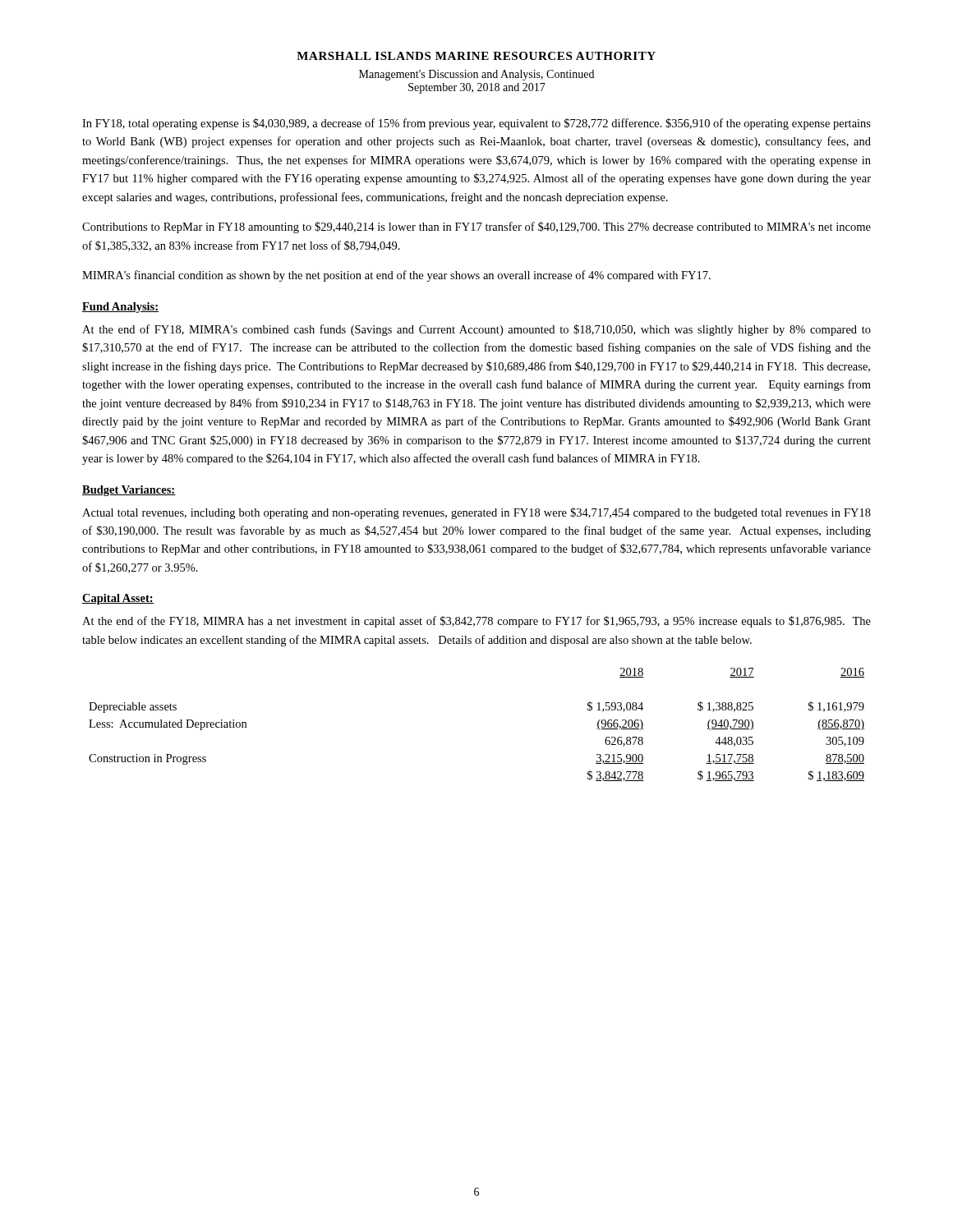The height and width of the screenshot is (1232, 953).
Task: Point to "Budget Variances:"
Action: (129, 489)
